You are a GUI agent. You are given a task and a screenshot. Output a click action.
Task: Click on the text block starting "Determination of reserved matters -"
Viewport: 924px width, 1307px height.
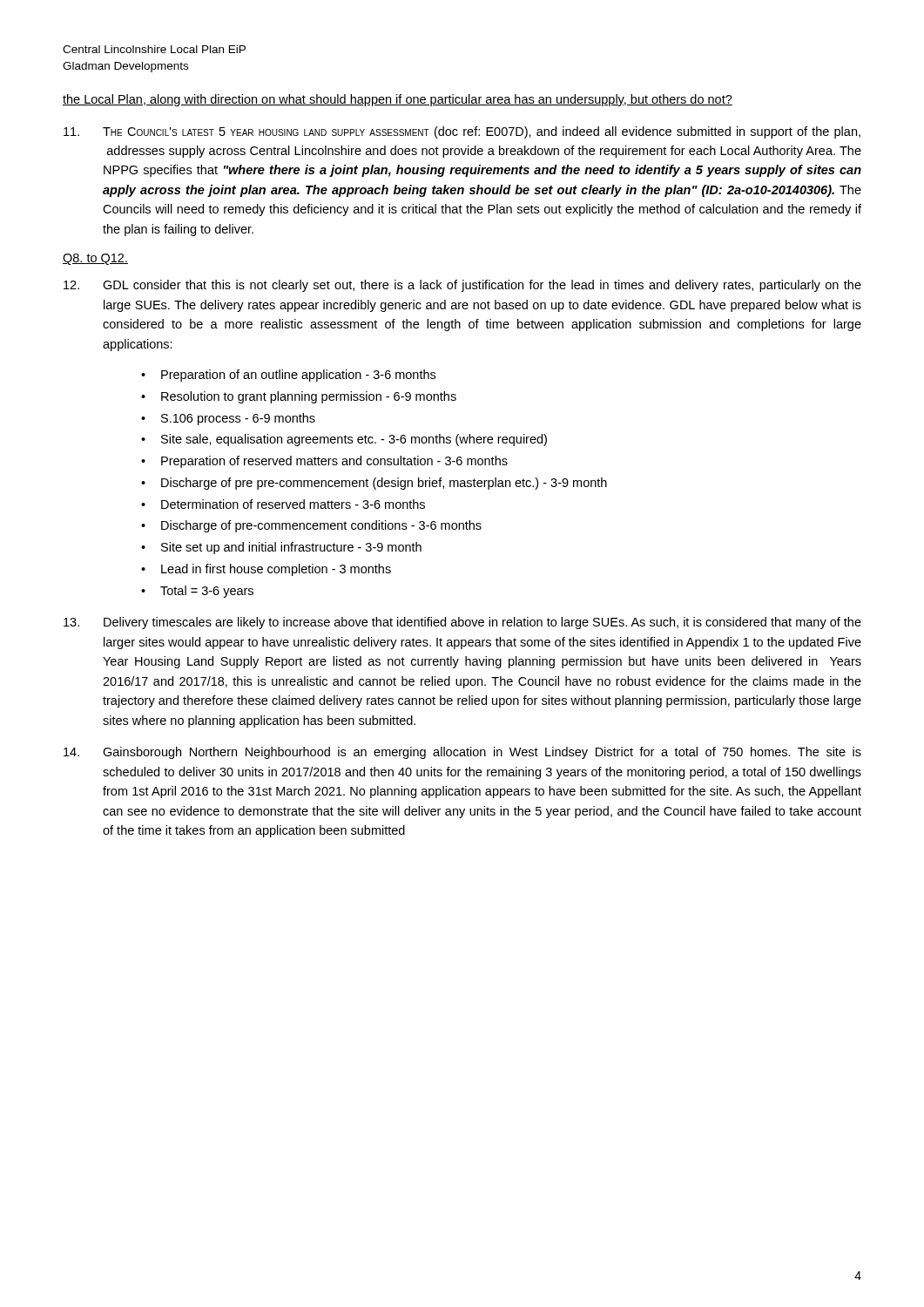click(x=293, y=504)
